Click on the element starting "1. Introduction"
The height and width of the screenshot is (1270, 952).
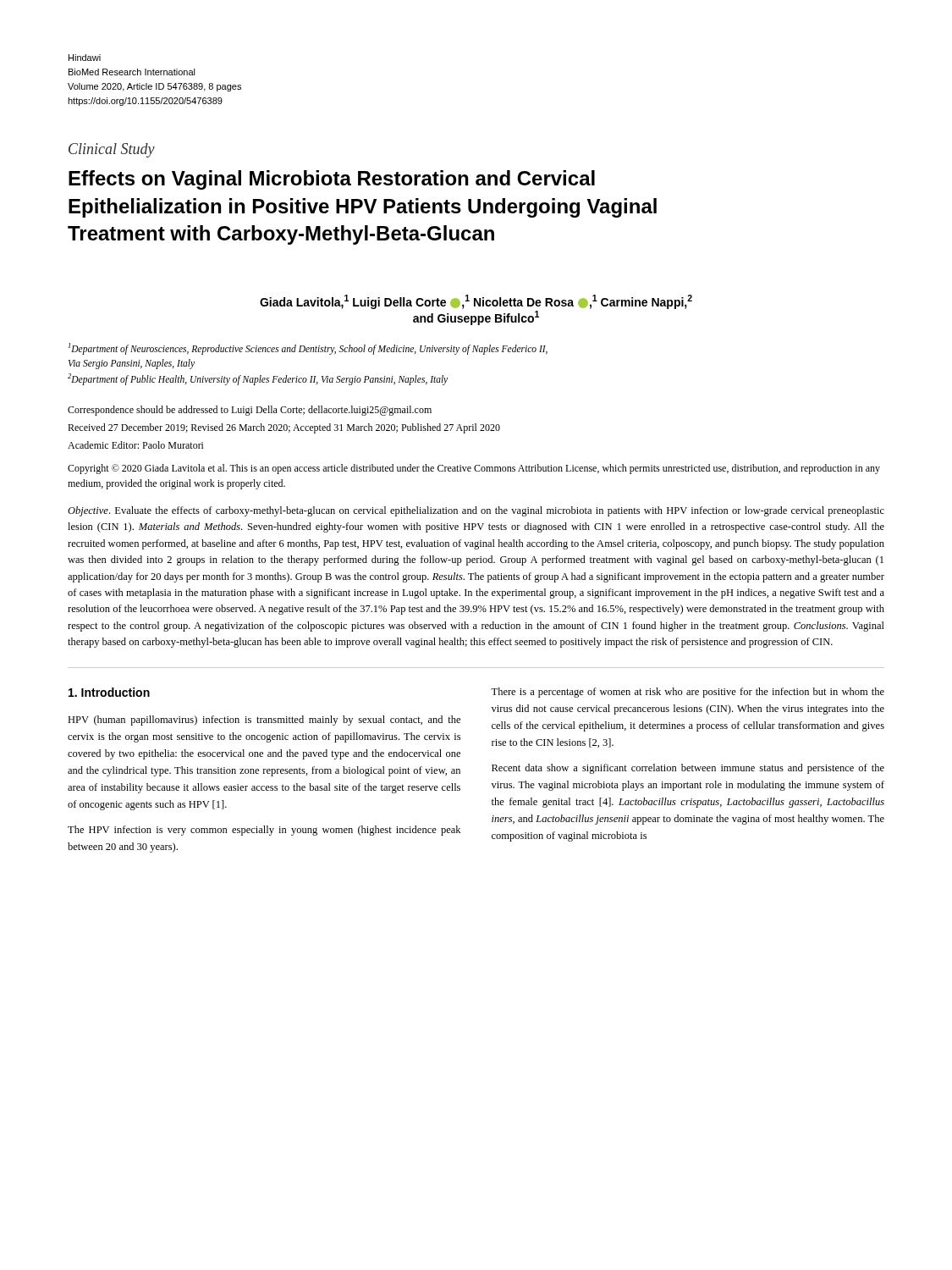coord(109,693)
